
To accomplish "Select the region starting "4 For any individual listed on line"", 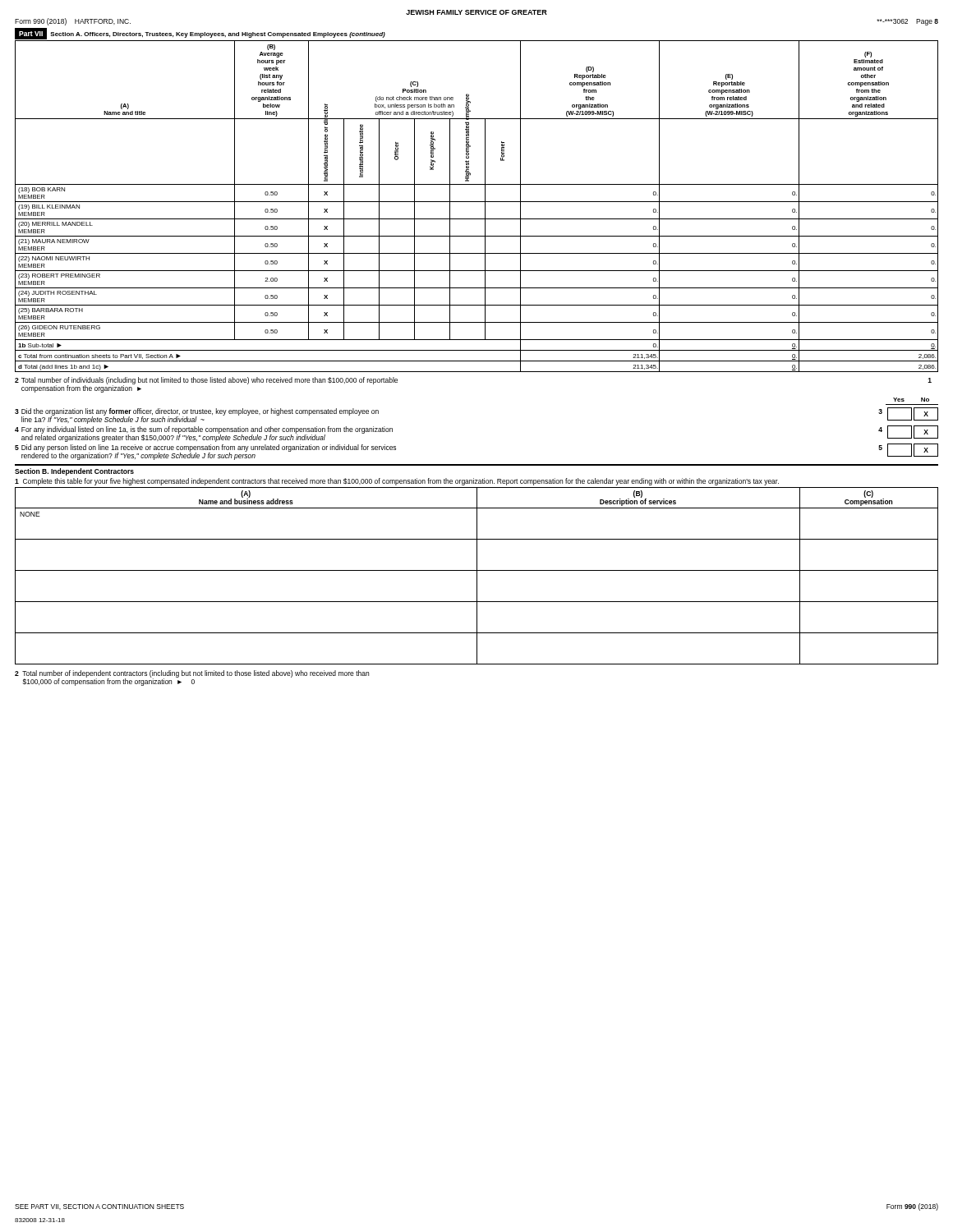I will [x=184, y=432].
